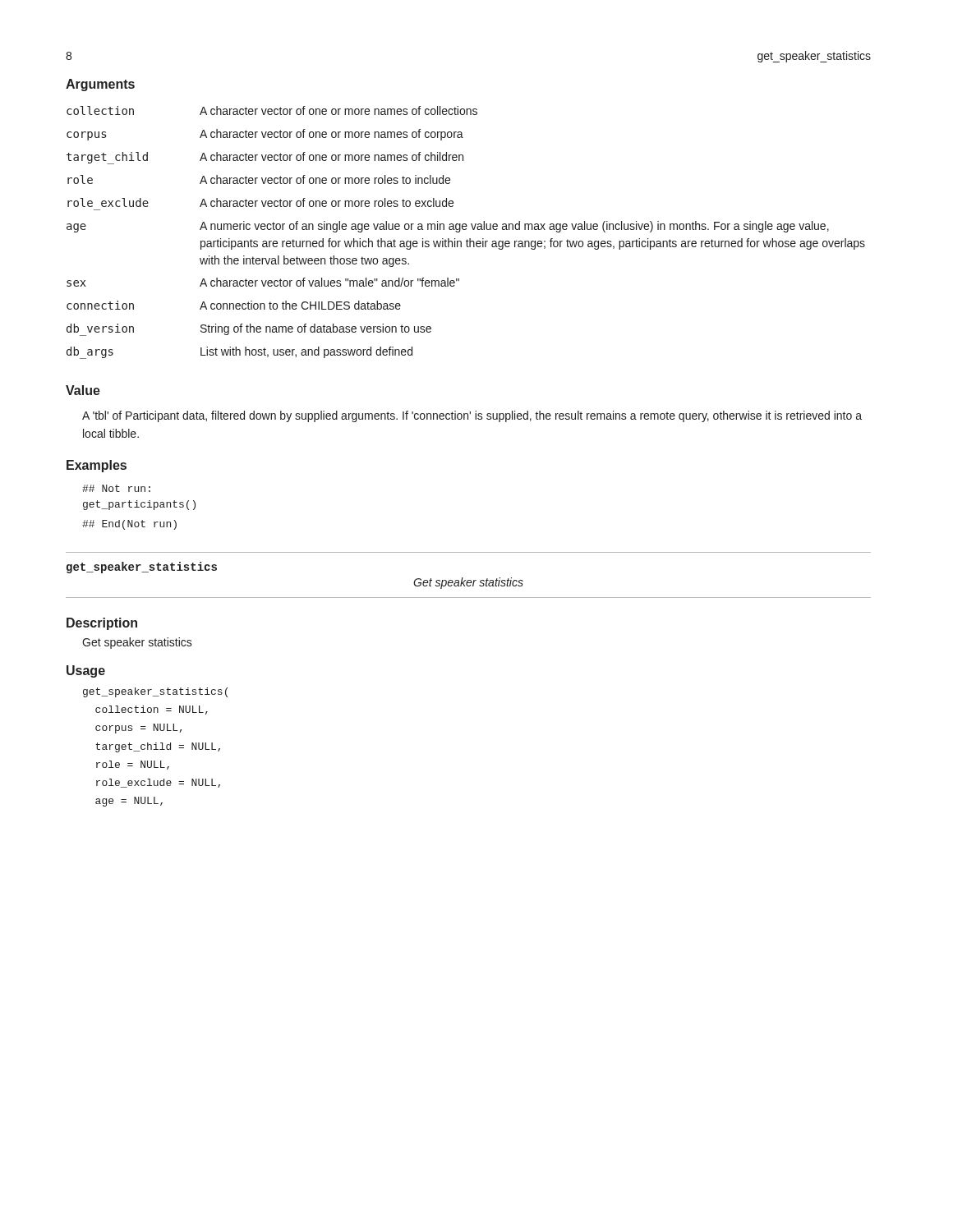Image resolution: width=953 pixels, height=1232 pixels.
Task: Click on the element starting "get_speaker_statistics Get speaker statistics"
Action: [x=468, y=575]
